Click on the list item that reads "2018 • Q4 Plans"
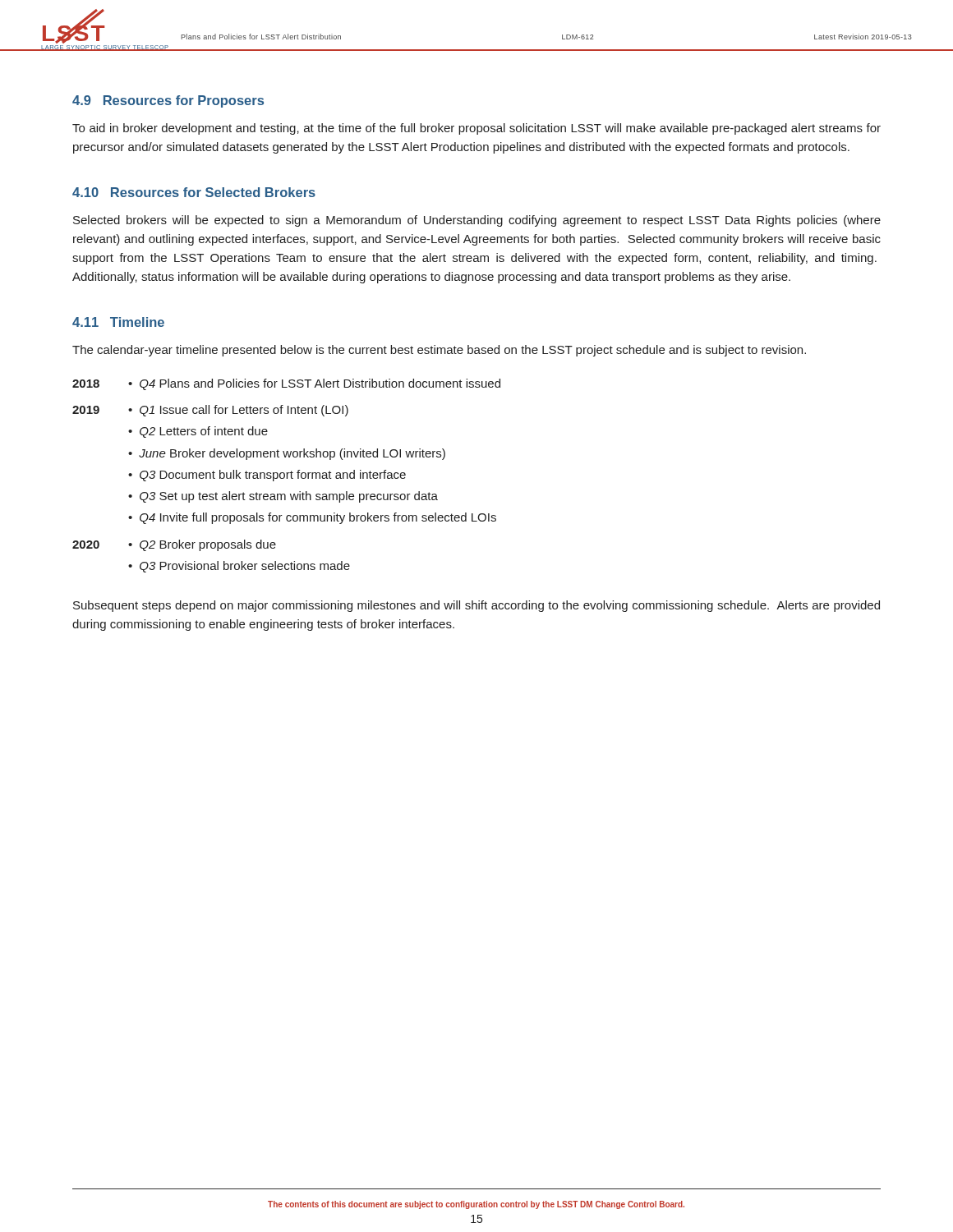Screen dimensions: 1232x953 coord(476,384)
